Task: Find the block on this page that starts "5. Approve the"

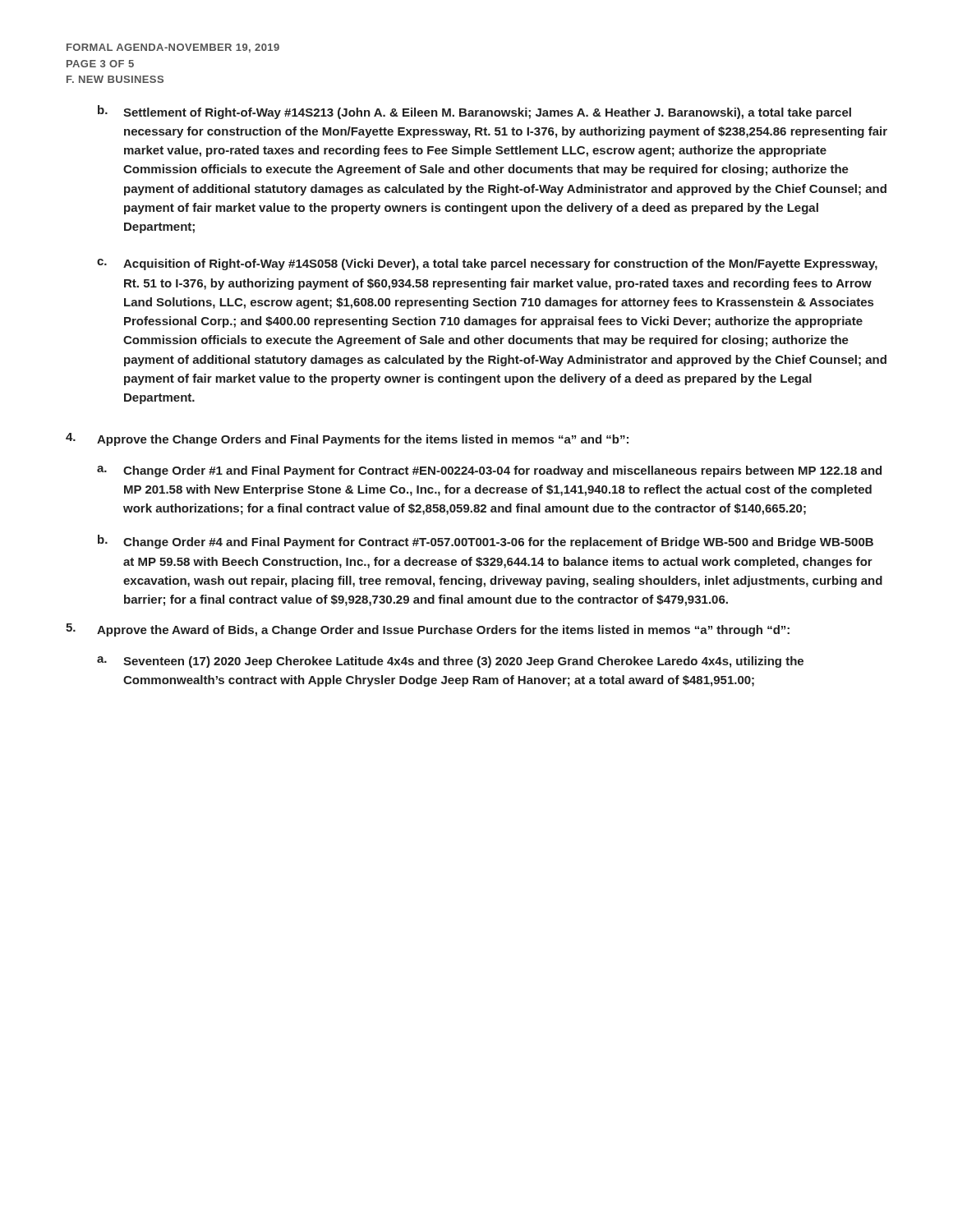Action: point(476,655)
